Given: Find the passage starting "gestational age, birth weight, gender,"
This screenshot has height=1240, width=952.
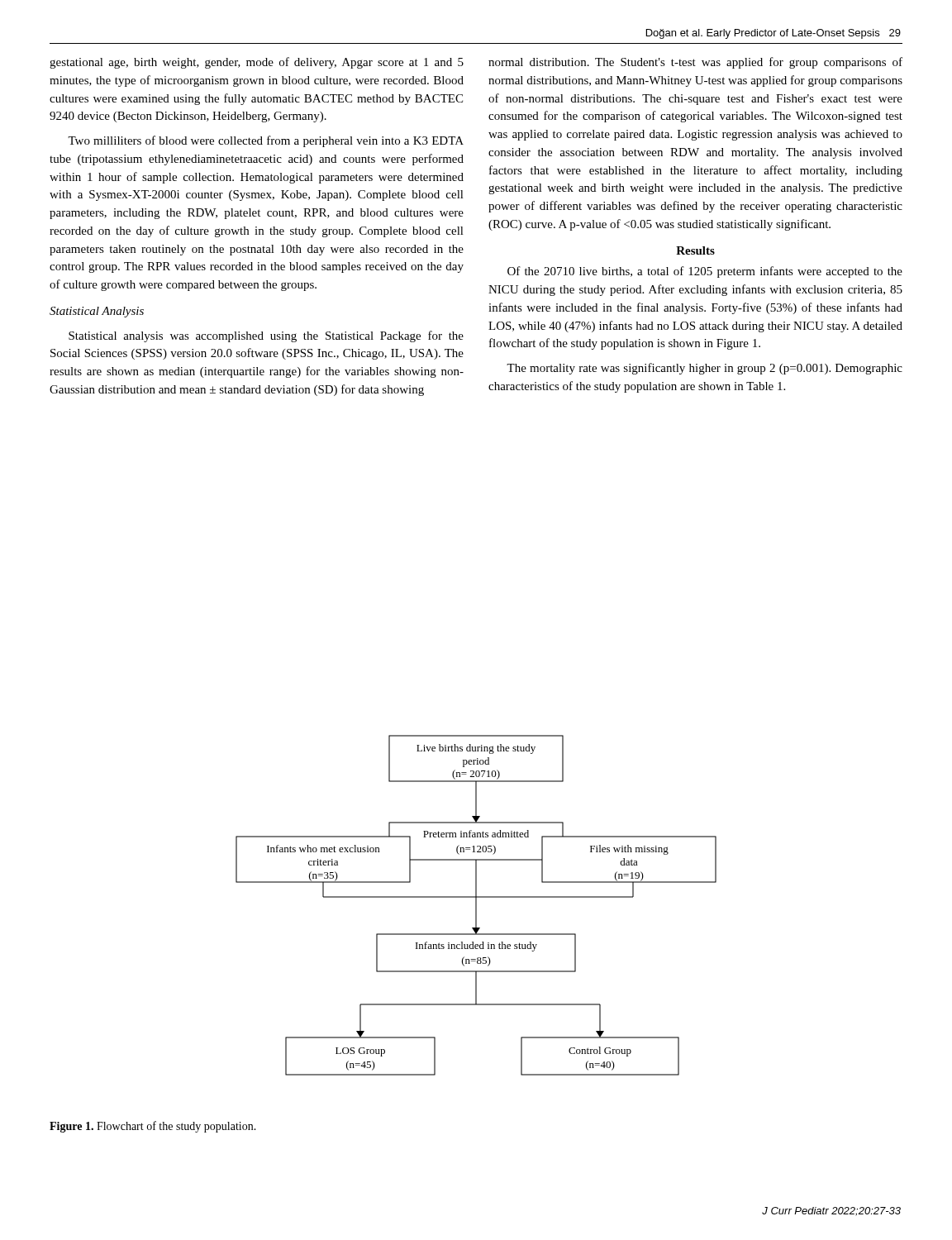Looking at the screenshot, I should point(257,226).
